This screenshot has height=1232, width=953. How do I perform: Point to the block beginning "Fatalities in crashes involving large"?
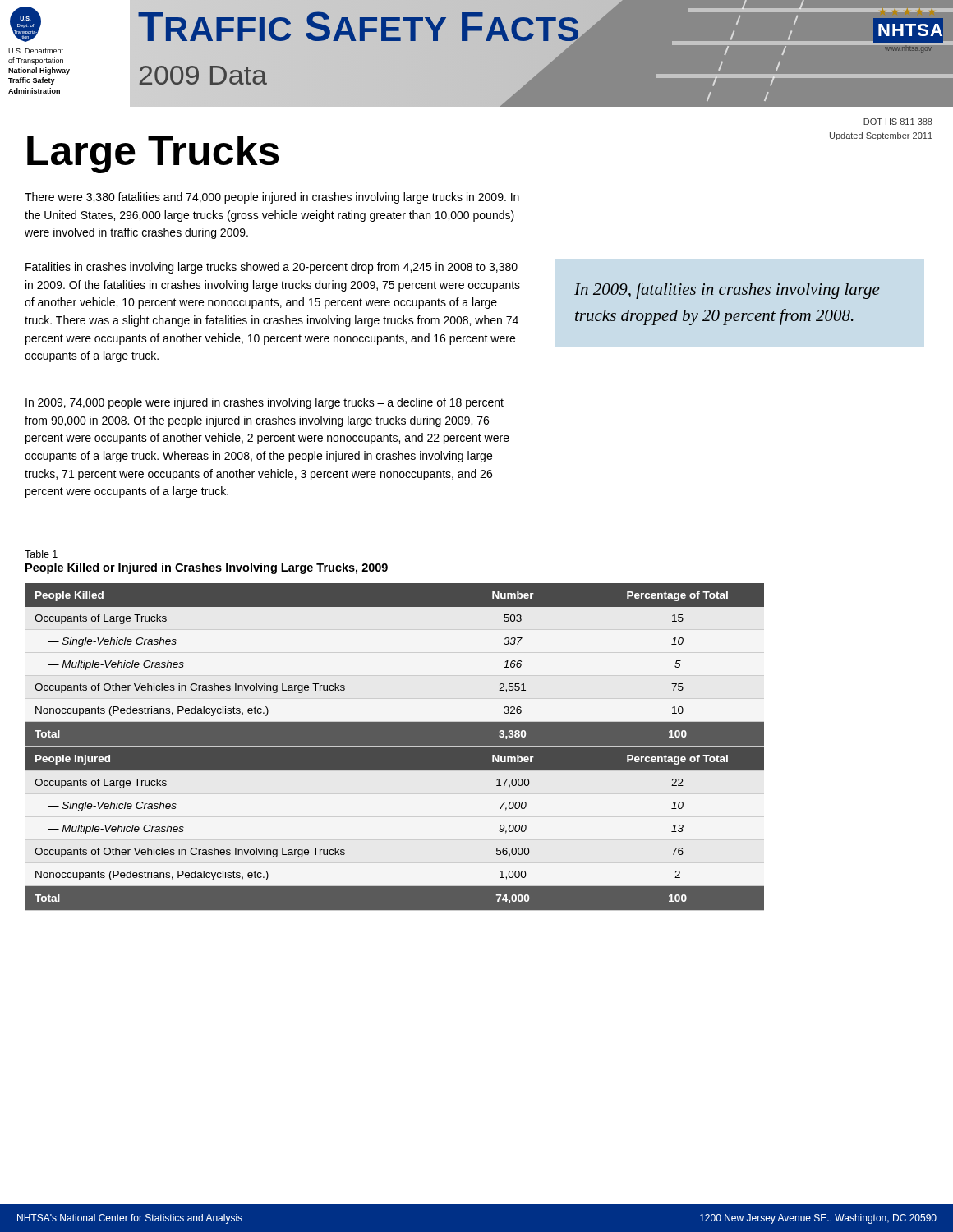tap(272, 311)
